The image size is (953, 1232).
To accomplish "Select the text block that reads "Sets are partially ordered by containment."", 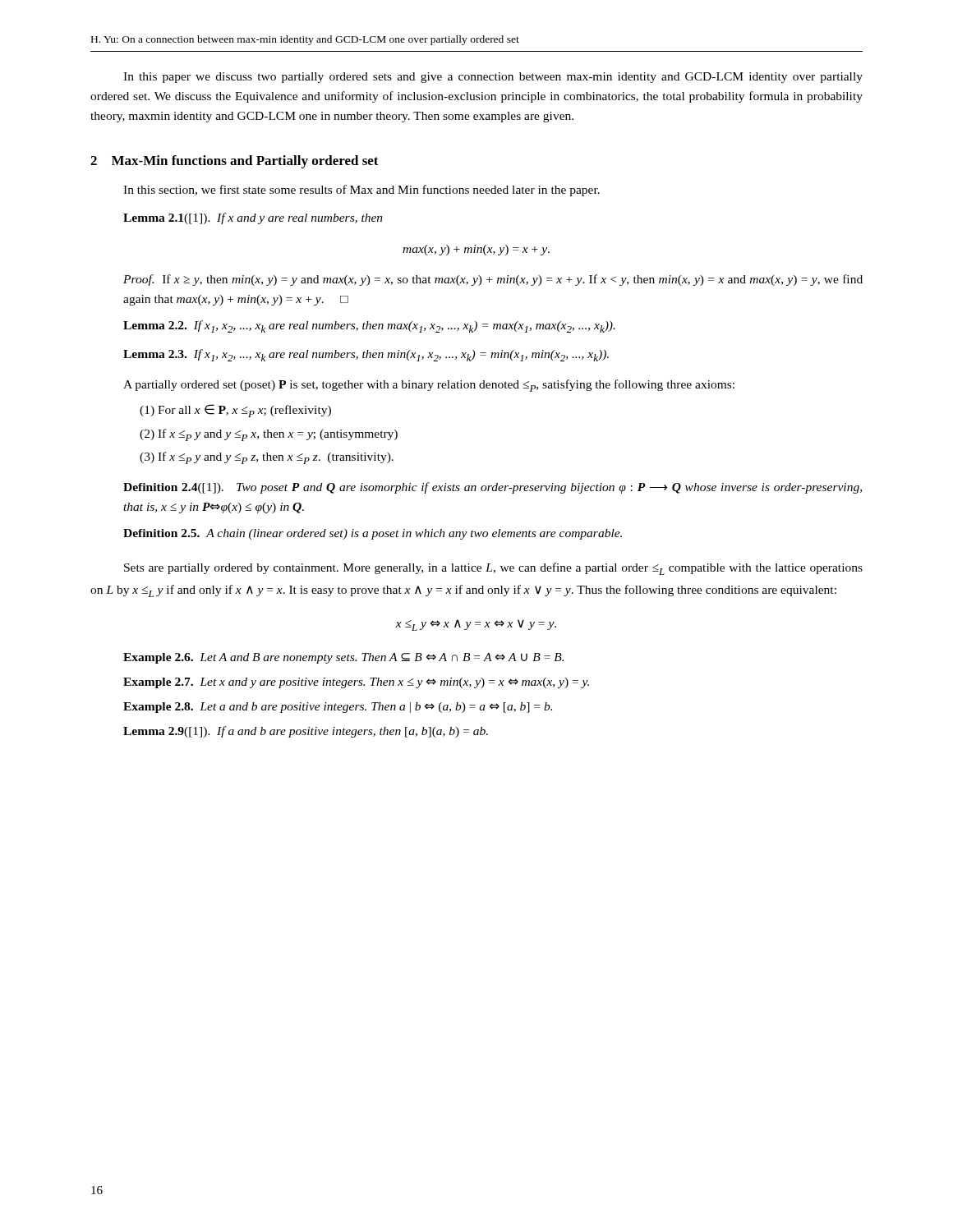I will [x=476, y=580].
